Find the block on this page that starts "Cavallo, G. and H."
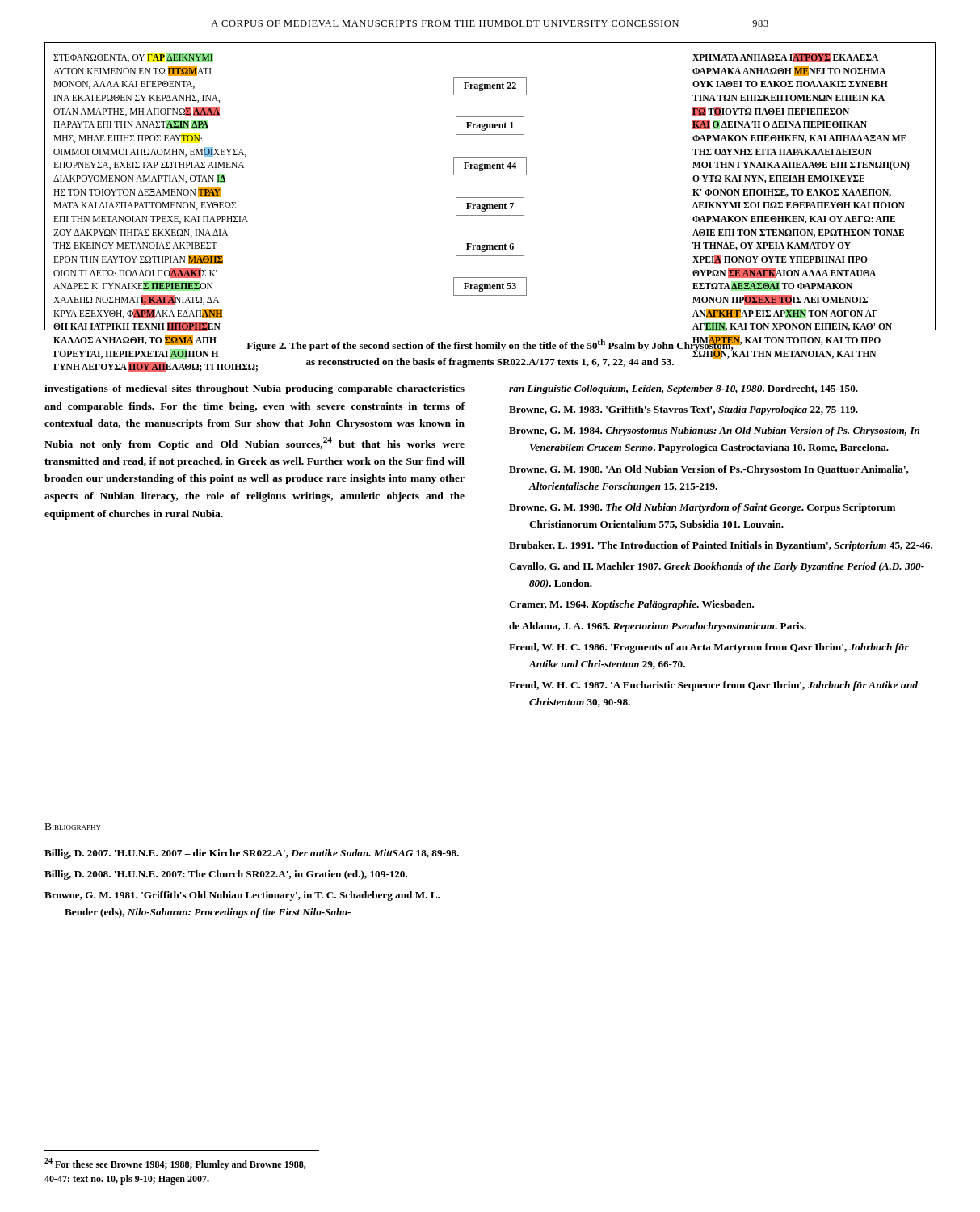The height and width of the screenshot is (1212, 980). pyautogui.click(x=717, y=575)
